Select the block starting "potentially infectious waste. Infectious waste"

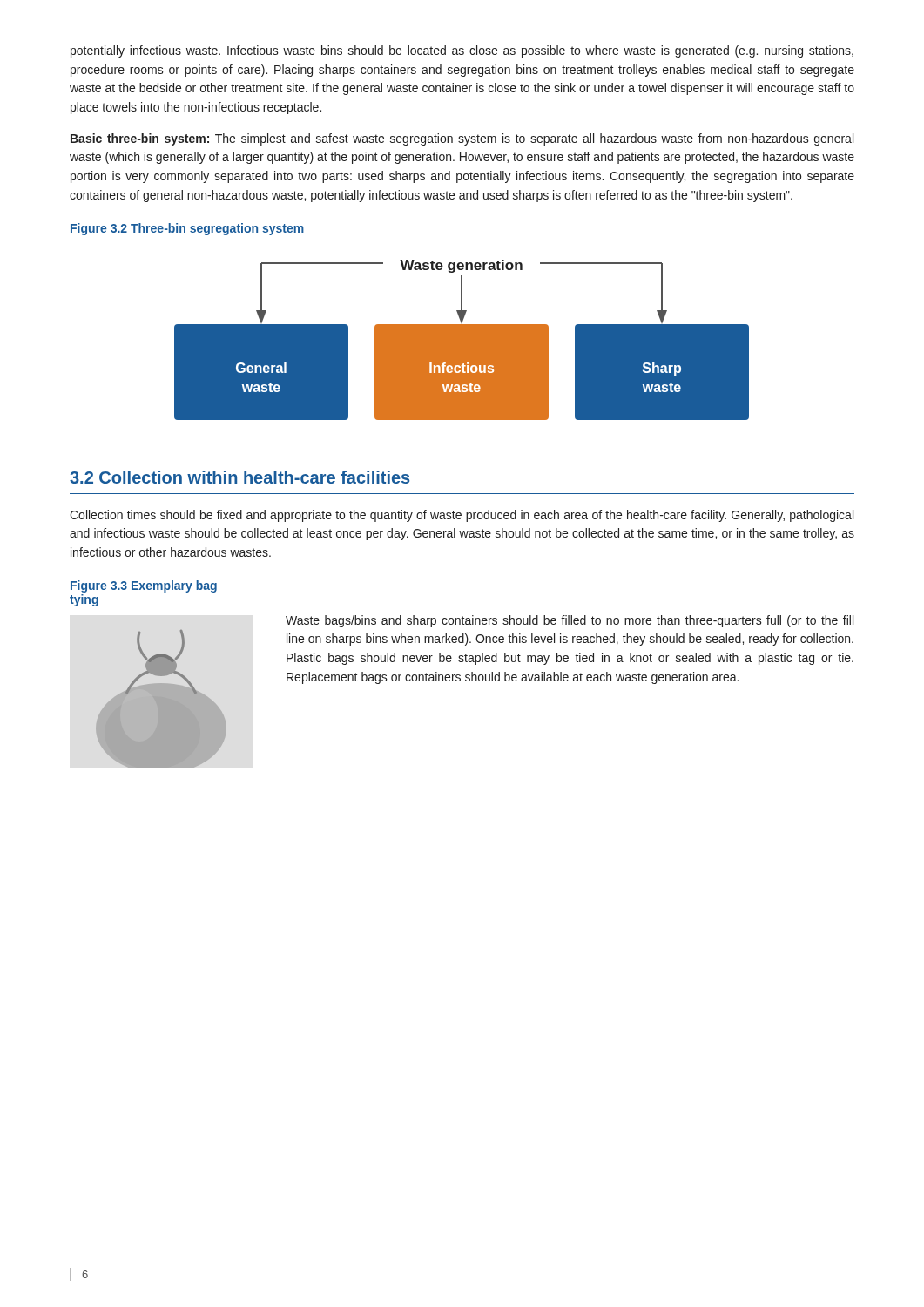point(462,79)
